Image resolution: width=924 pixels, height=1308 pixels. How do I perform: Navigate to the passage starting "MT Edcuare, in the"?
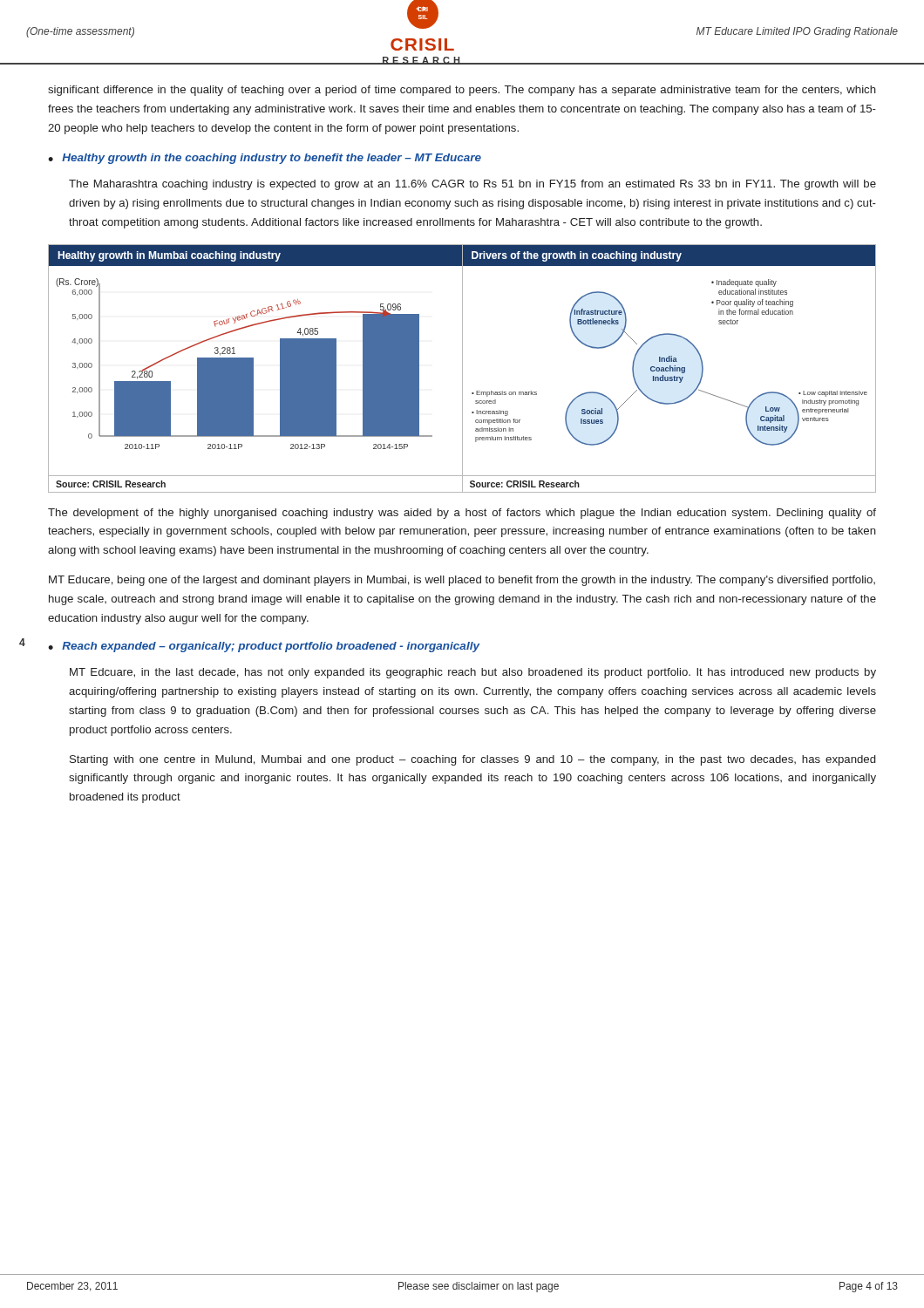tap(472, 701)
